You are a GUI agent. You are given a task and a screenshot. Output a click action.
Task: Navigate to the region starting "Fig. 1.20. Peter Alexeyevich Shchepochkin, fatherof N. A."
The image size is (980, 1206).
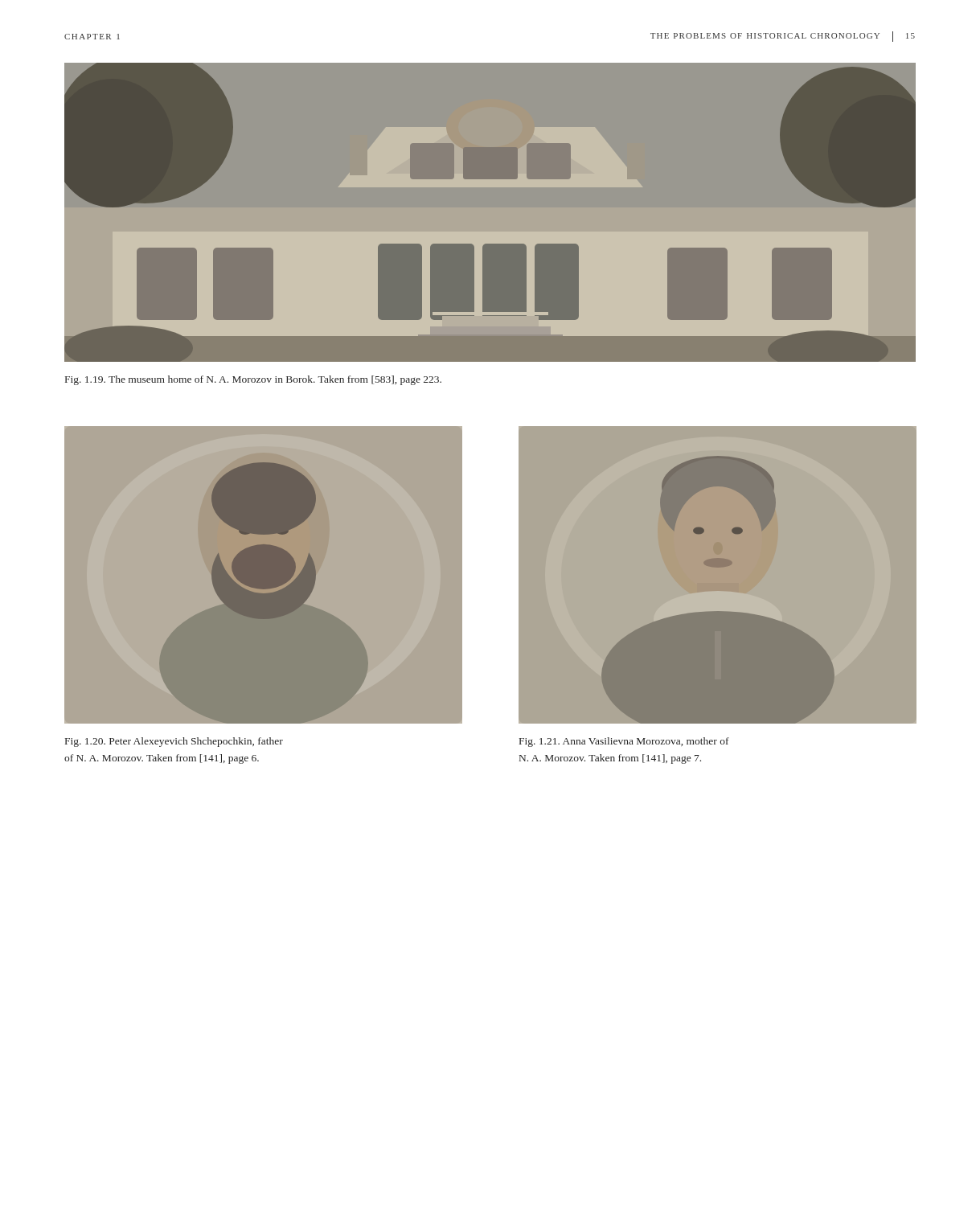click(174, 749)
